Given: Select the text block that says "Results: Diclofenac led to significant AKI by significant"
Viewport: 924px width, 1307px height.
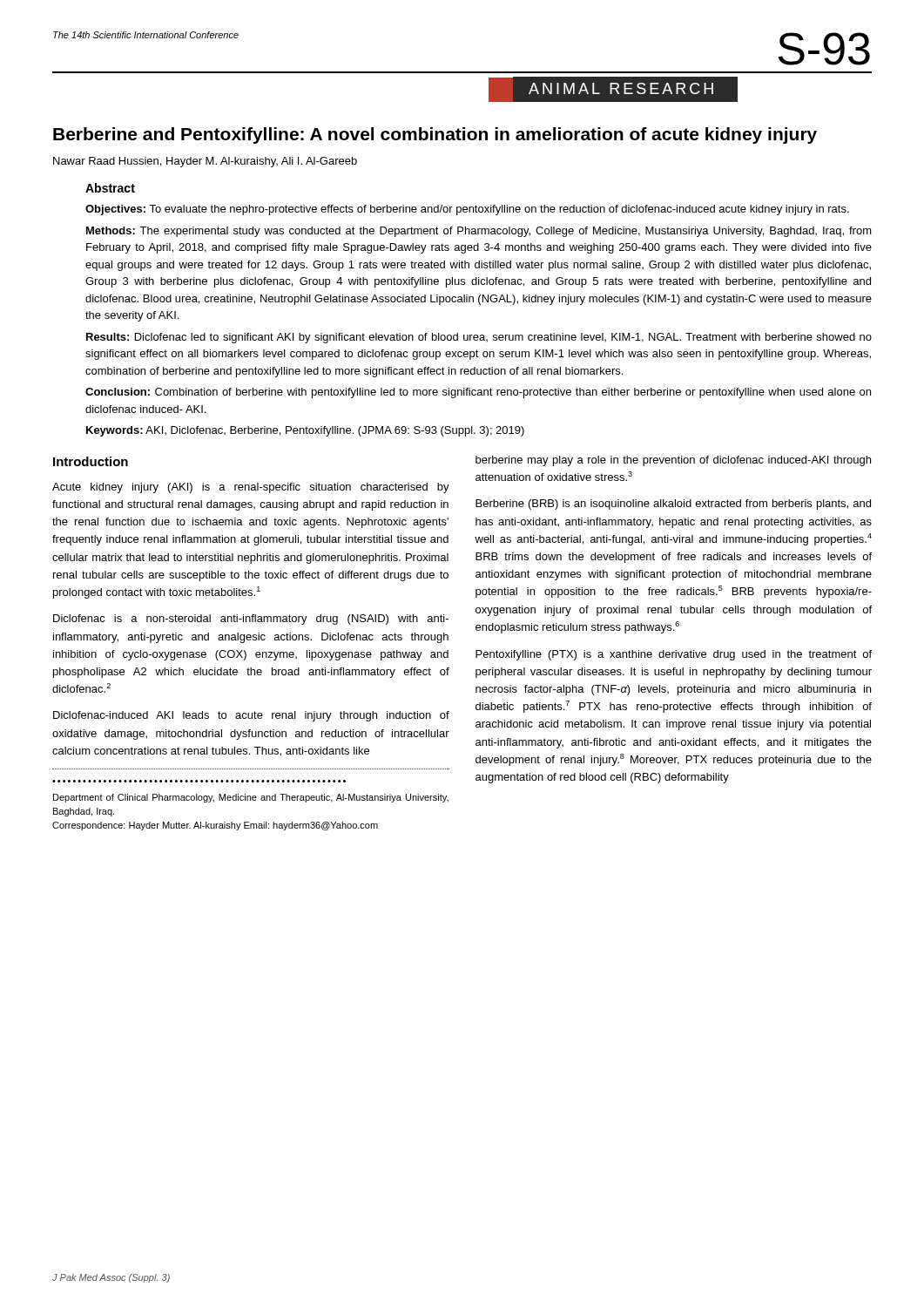Looking at the screenshot, I should coord(479,354).
